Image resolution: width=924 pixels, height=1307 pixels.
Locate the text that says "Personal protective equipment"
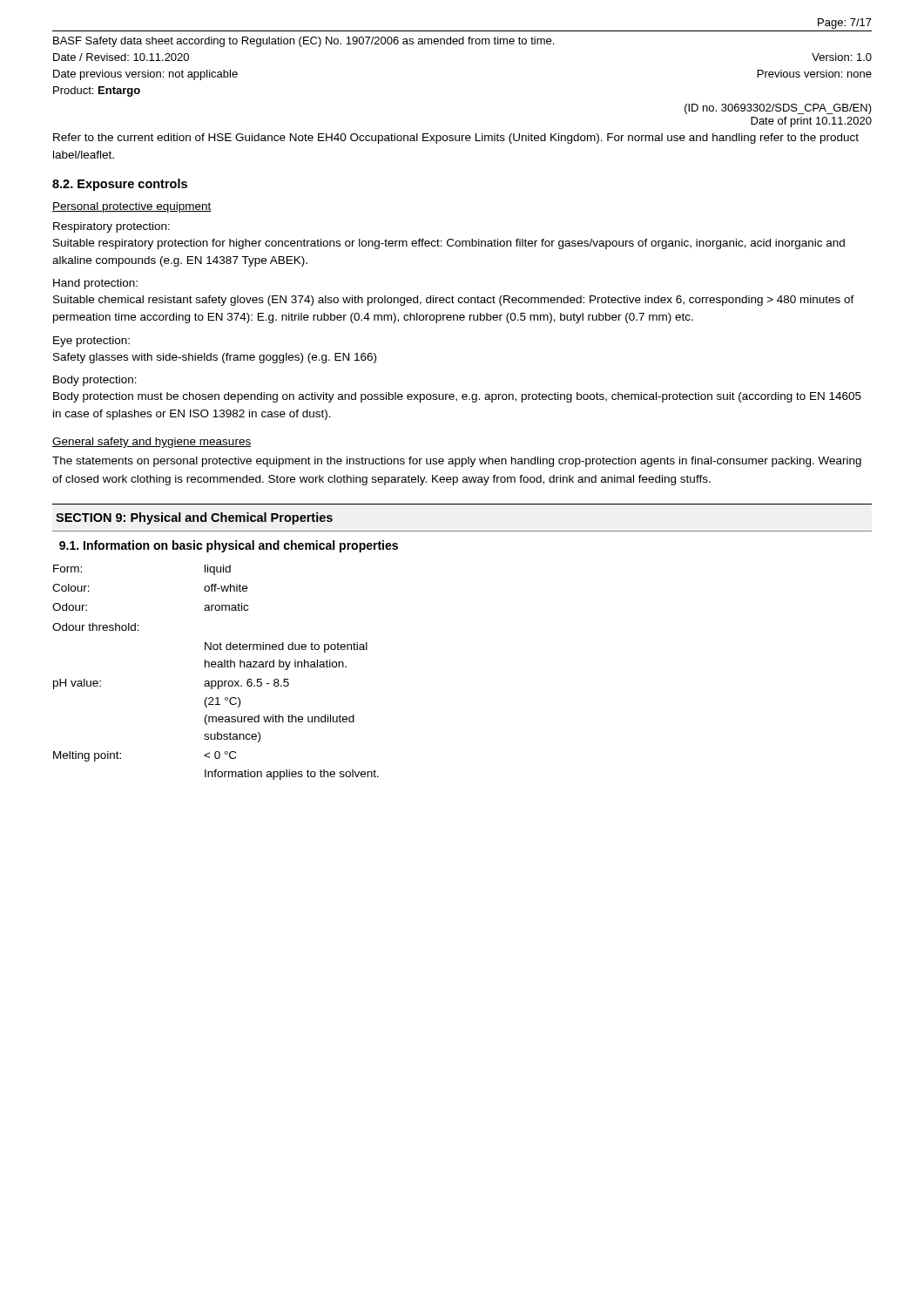(132, 207)
